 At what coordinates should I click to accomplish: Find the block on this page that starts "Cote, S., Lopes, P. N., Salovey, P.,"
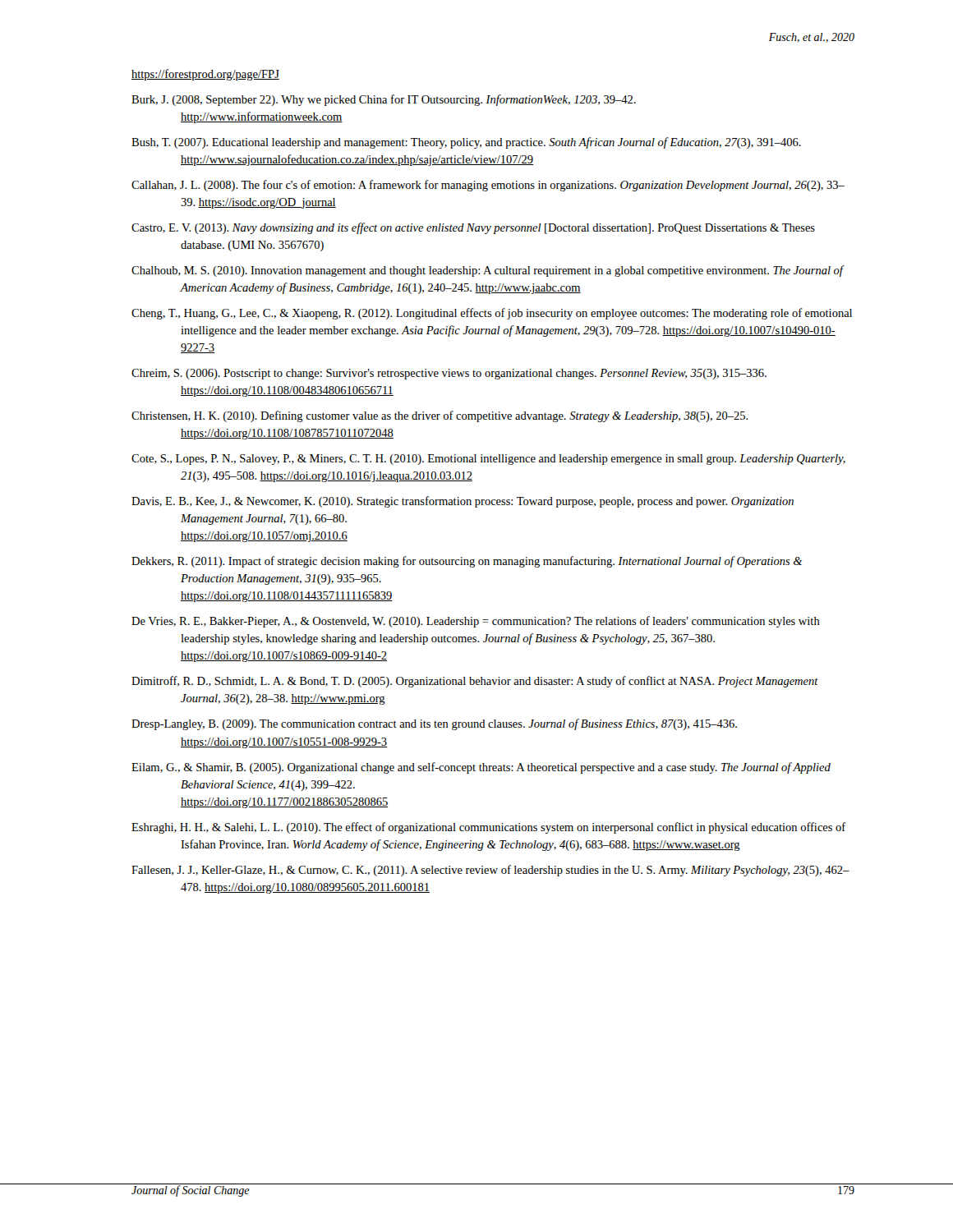[489, 467]
